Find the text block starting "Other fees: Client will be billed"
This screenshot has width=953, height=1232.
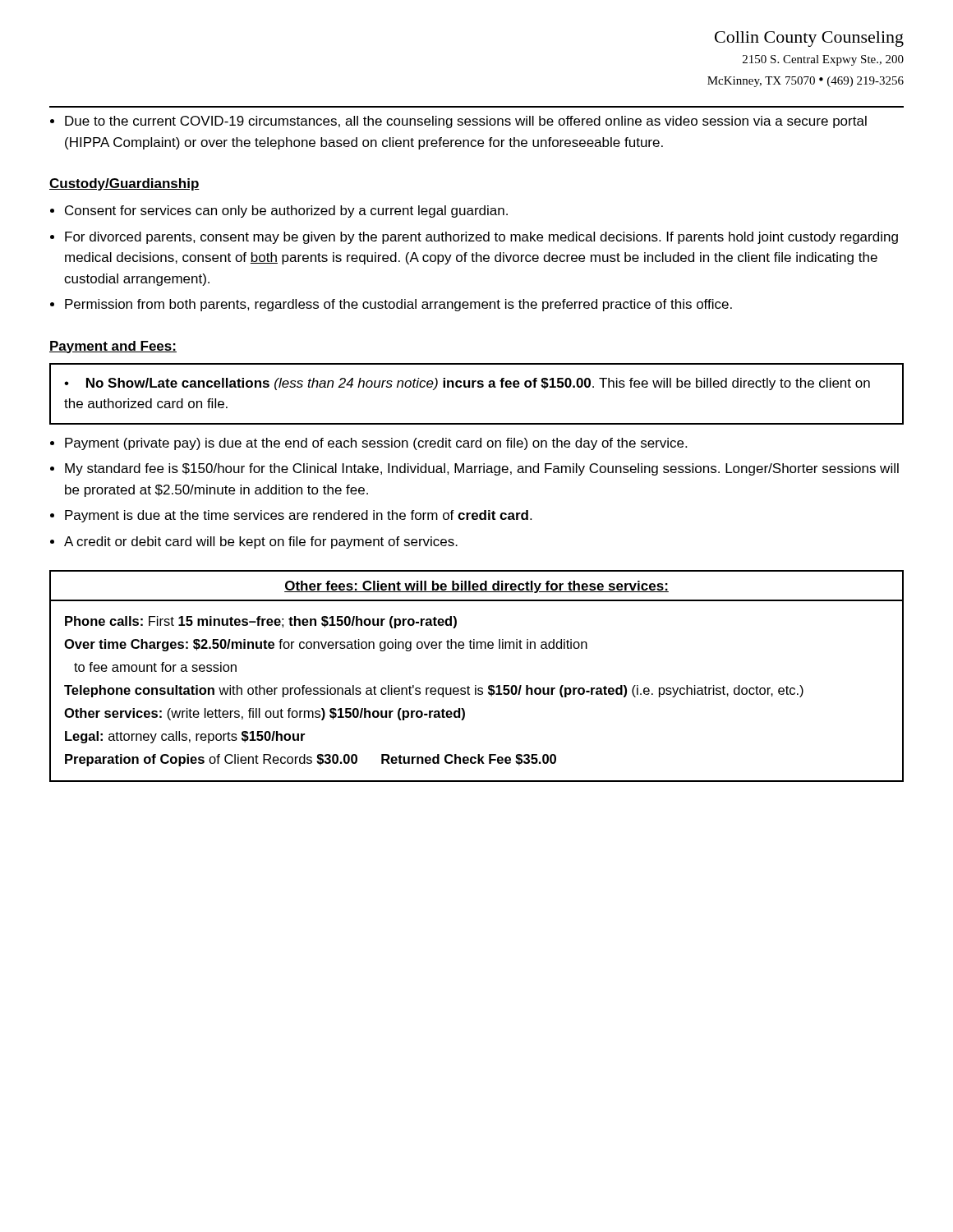coord(476,676)
